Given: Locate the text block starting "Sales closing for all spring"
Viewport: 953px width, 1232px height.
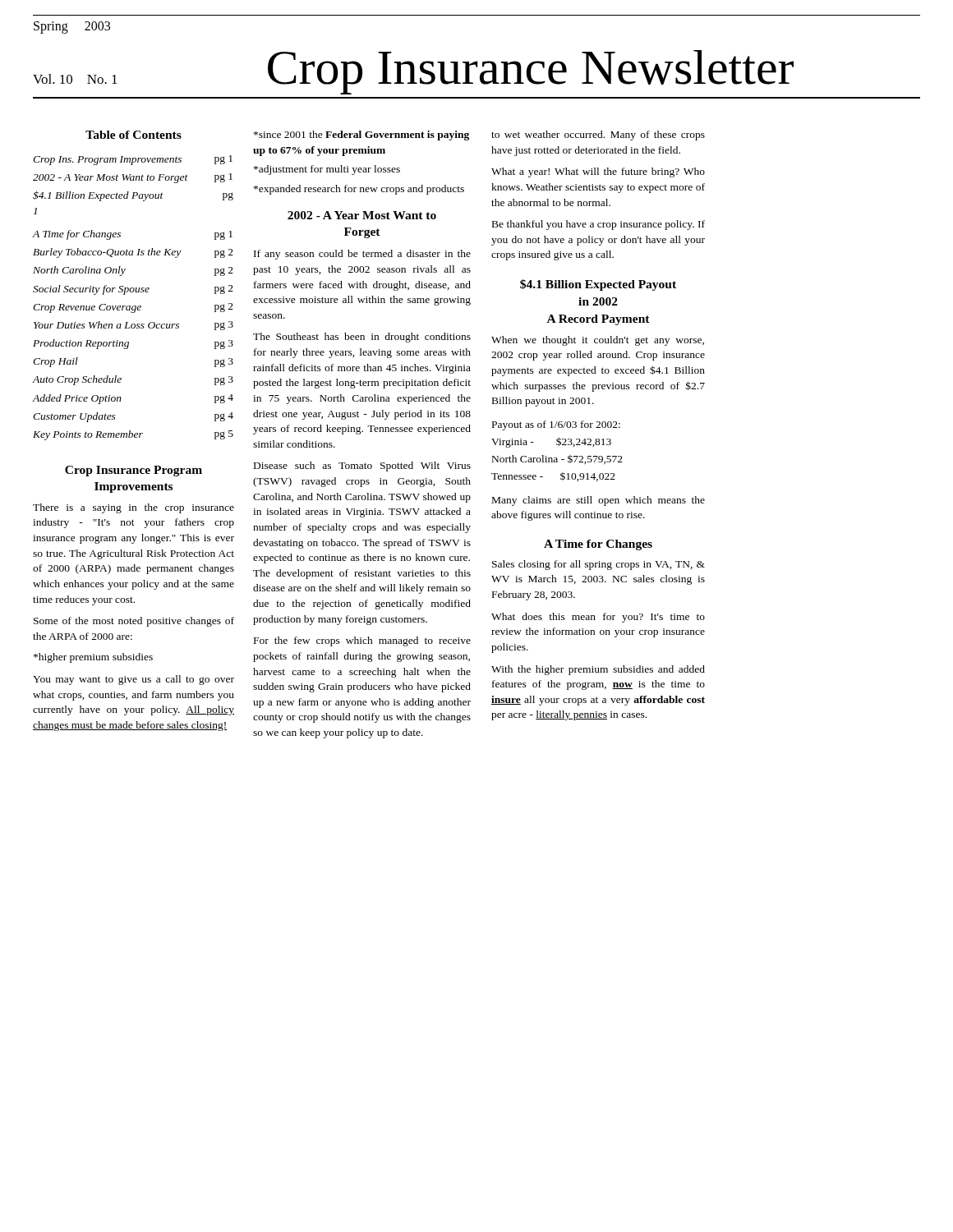Looking at the screenshot, I should (598, 579).
